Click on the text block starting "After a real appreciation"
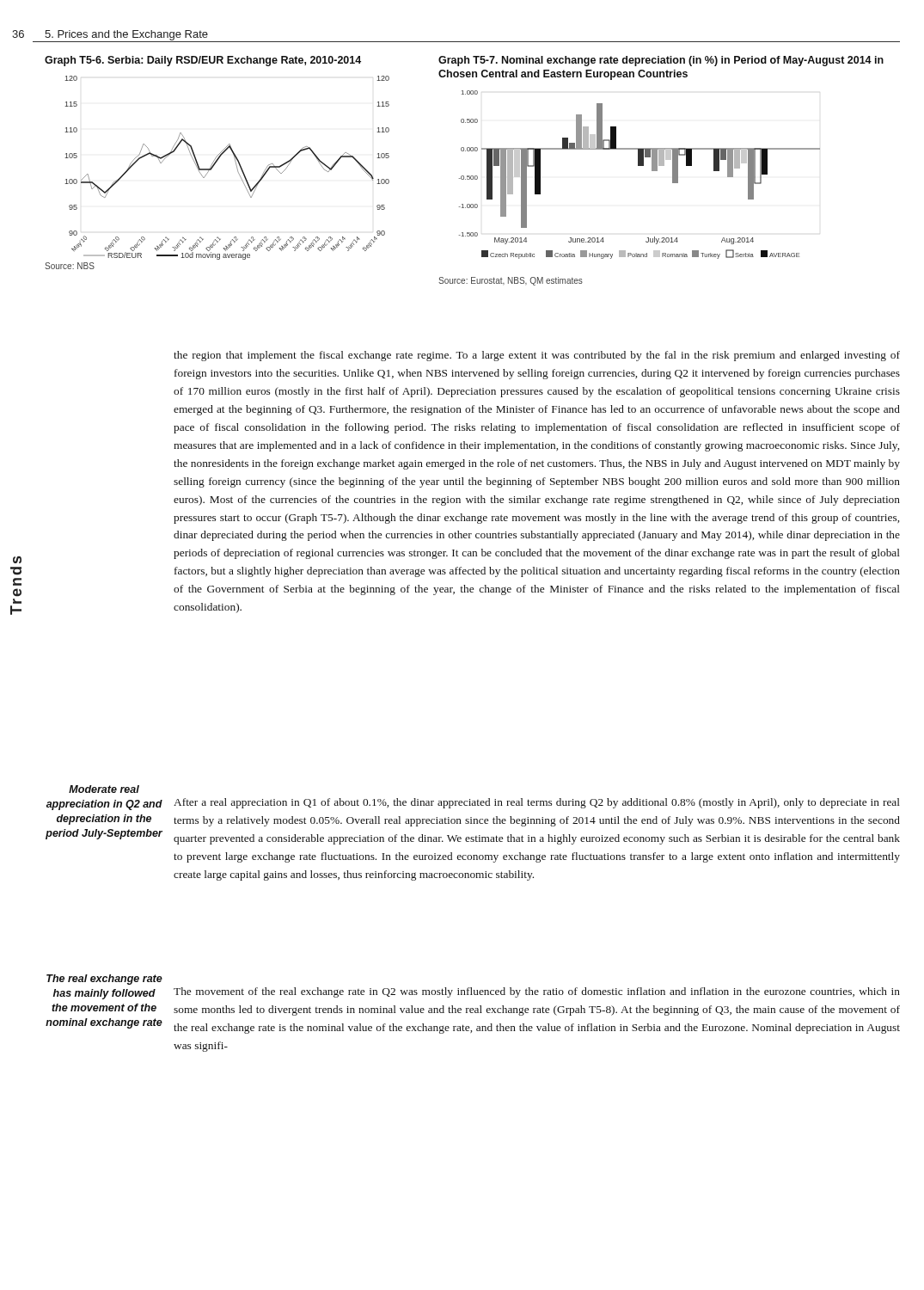Viewport: 924px width, 1290px height. pos(537,839)
